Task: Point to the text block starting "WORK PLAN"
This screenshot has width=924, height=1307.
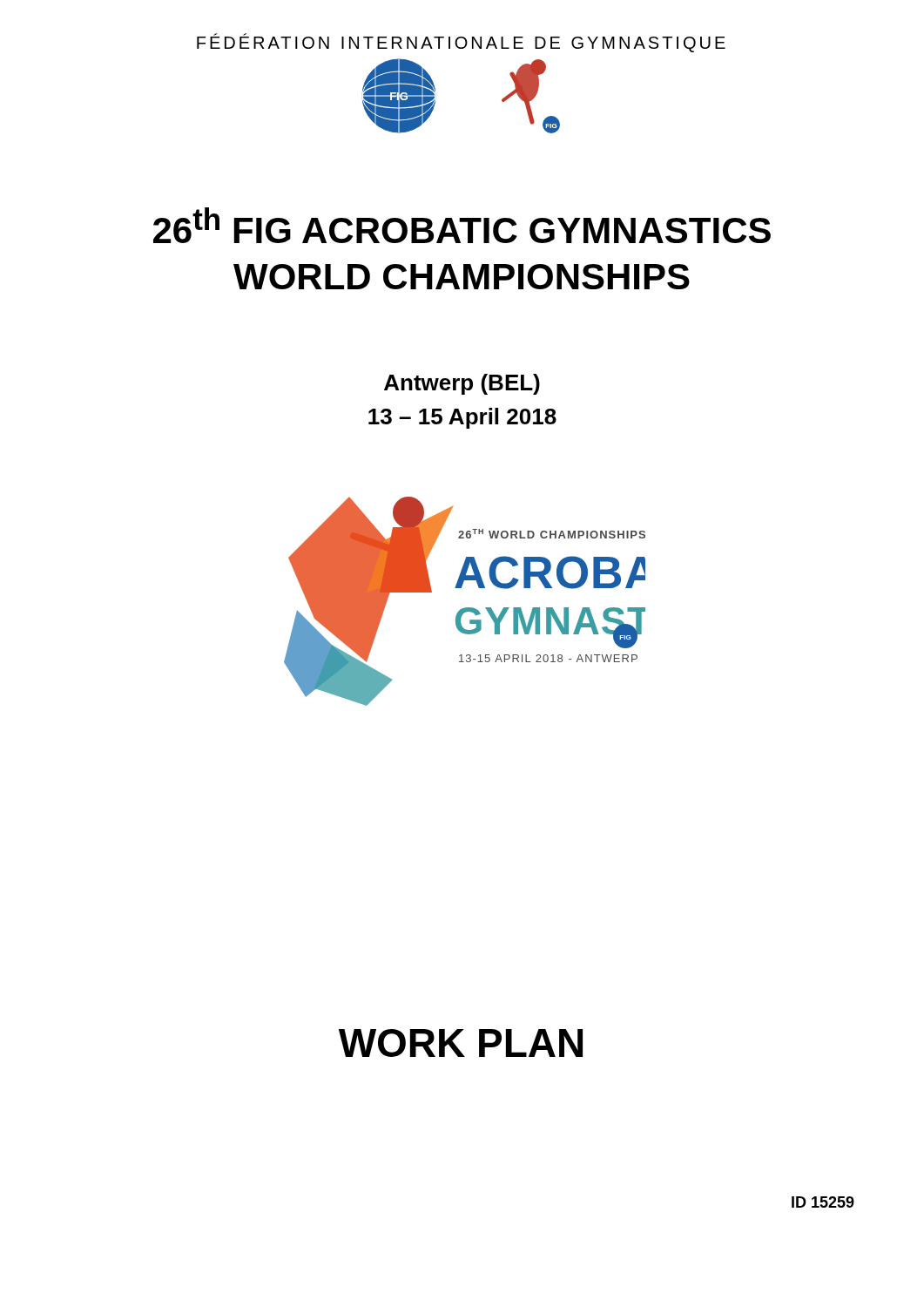Action: click(462, 1043)
